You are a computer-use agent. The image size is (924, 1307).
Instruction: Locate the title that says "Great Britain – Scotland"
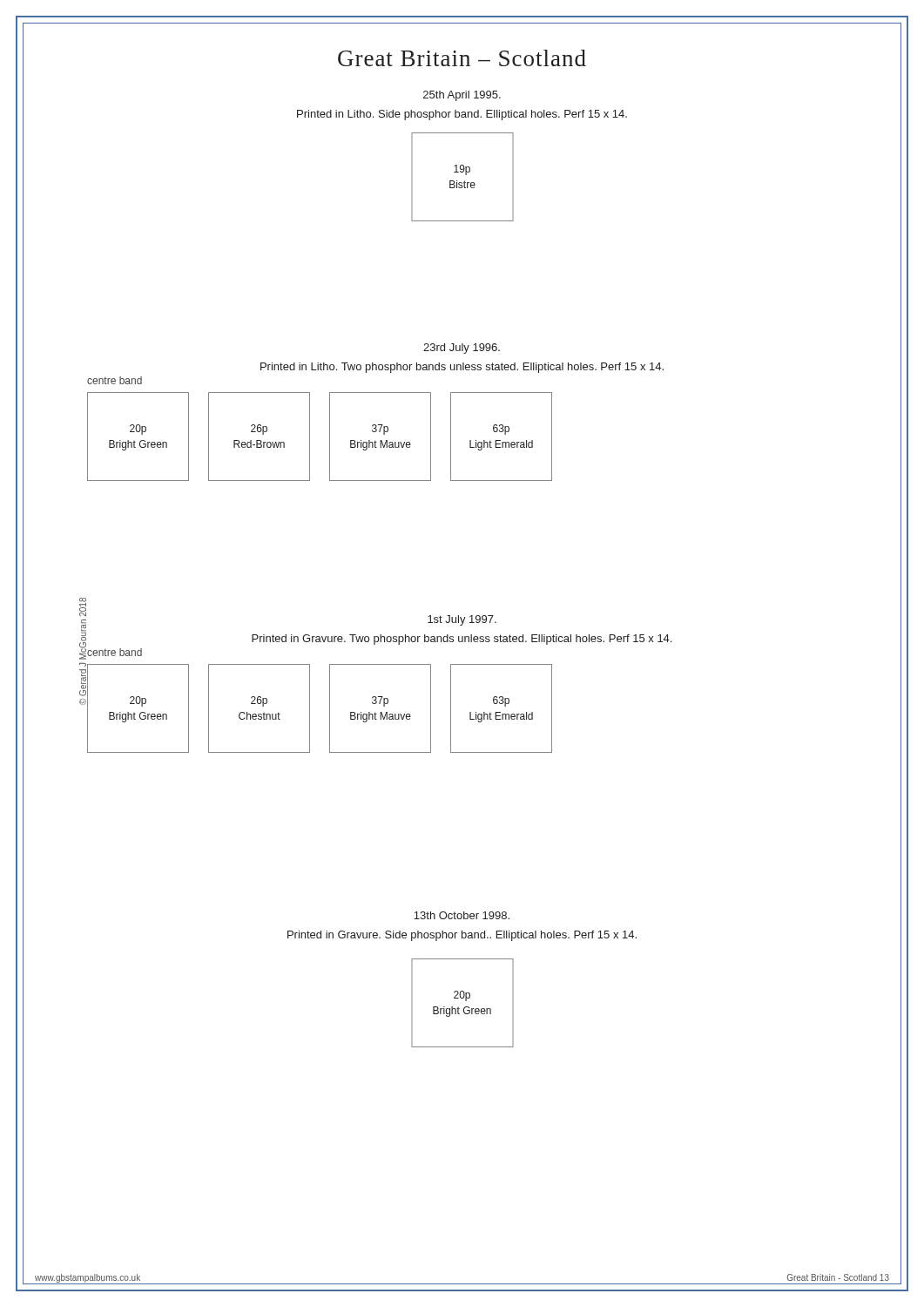tap(462, 56)
